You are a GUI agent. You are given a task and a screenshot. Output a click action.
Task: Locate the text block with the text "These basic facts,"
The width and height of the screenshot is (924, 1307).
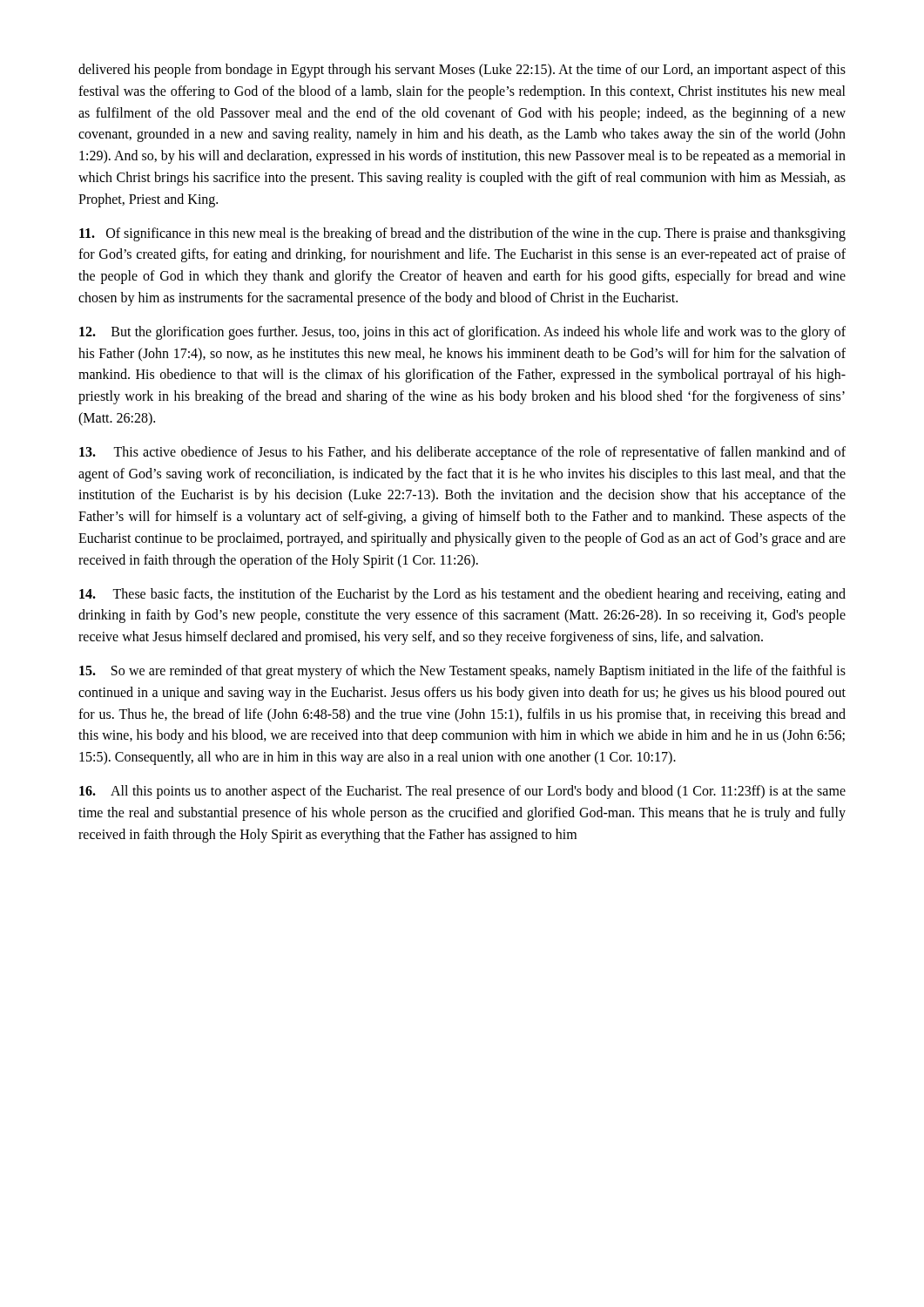[462, 616]
